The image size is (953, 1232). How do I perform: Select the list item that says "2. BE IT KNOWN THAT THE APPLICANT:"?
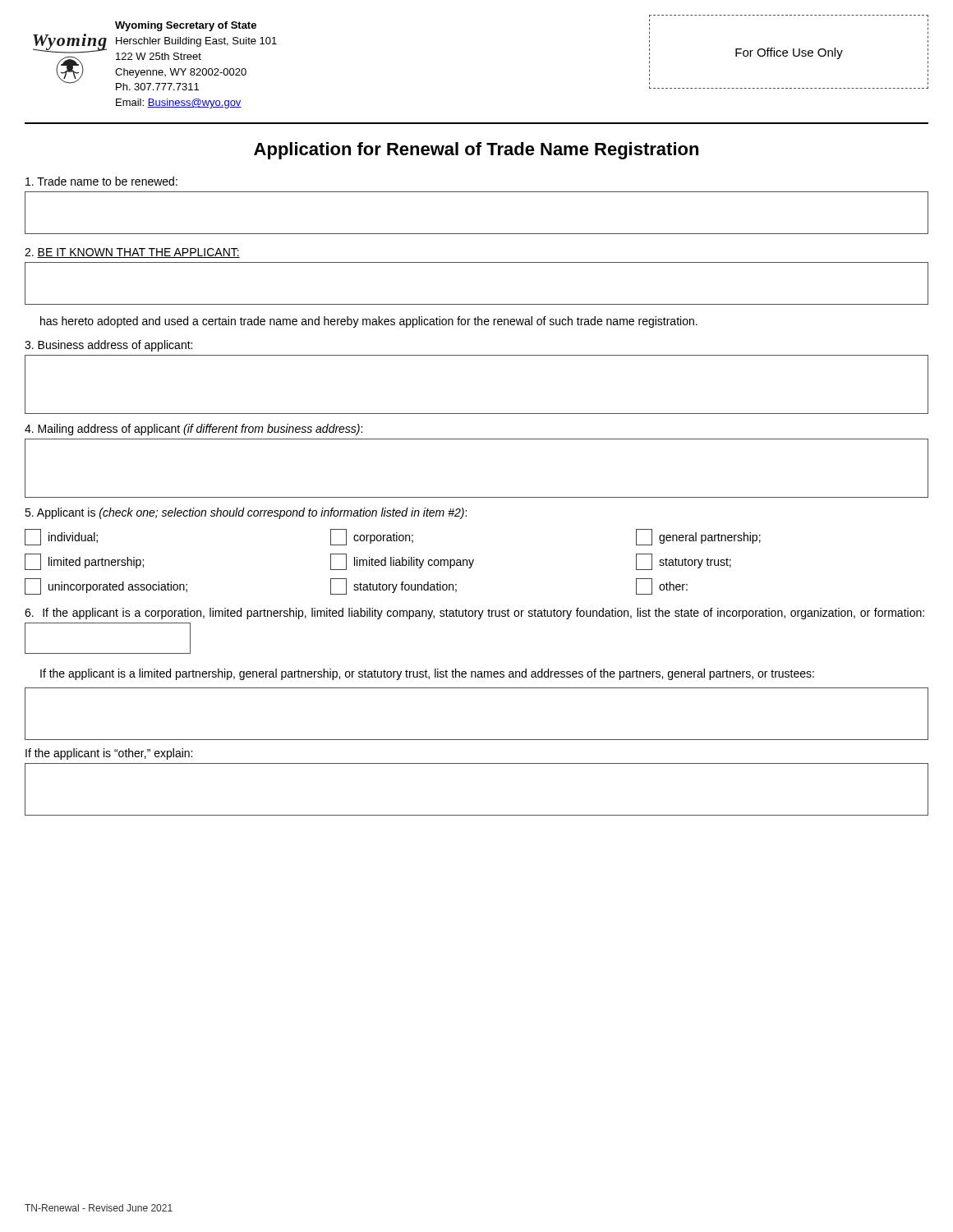pyautogui.click(x=132, y=252)
